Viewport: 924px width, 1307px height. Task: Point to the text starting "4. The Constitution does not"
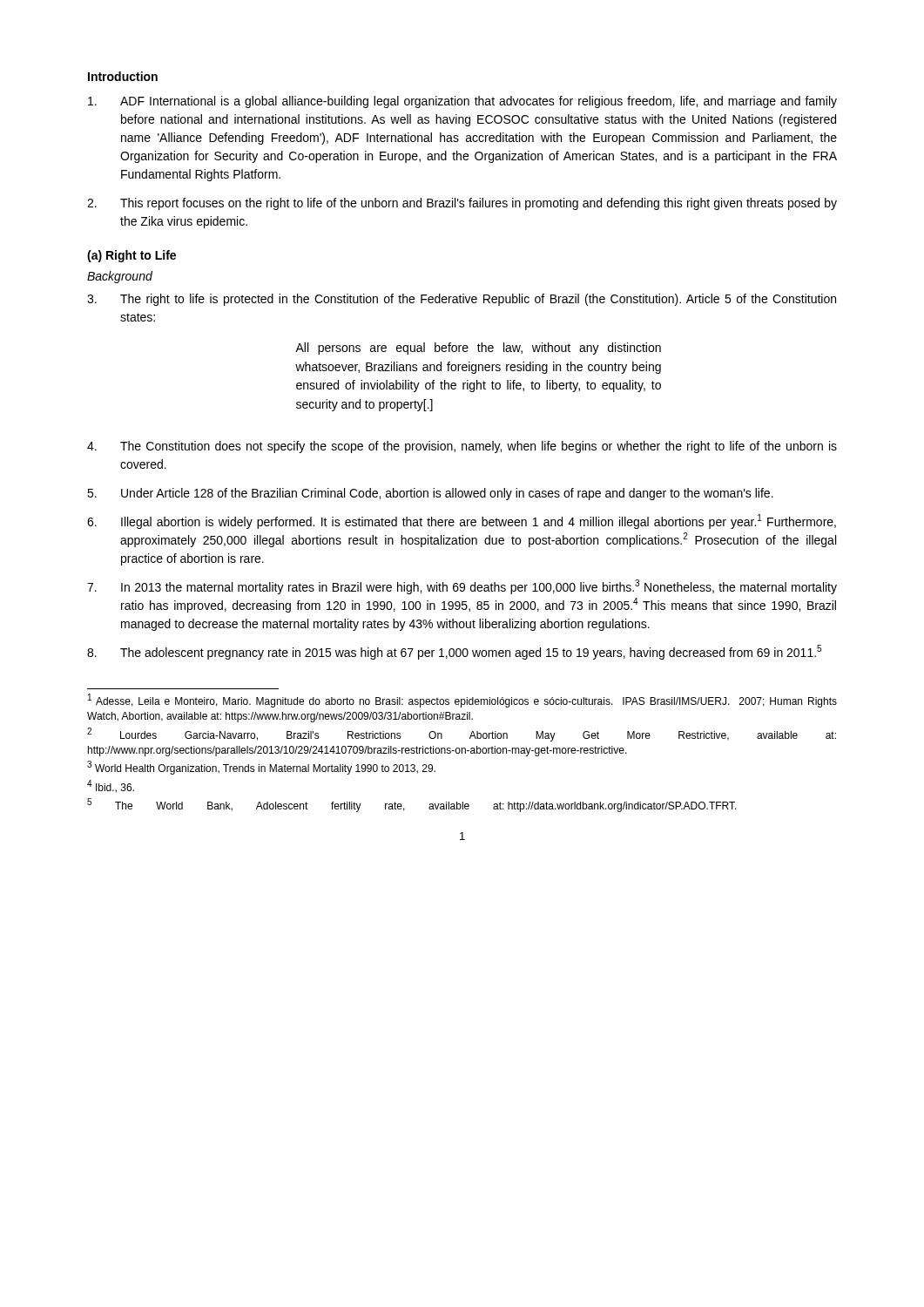coord(462,455)
